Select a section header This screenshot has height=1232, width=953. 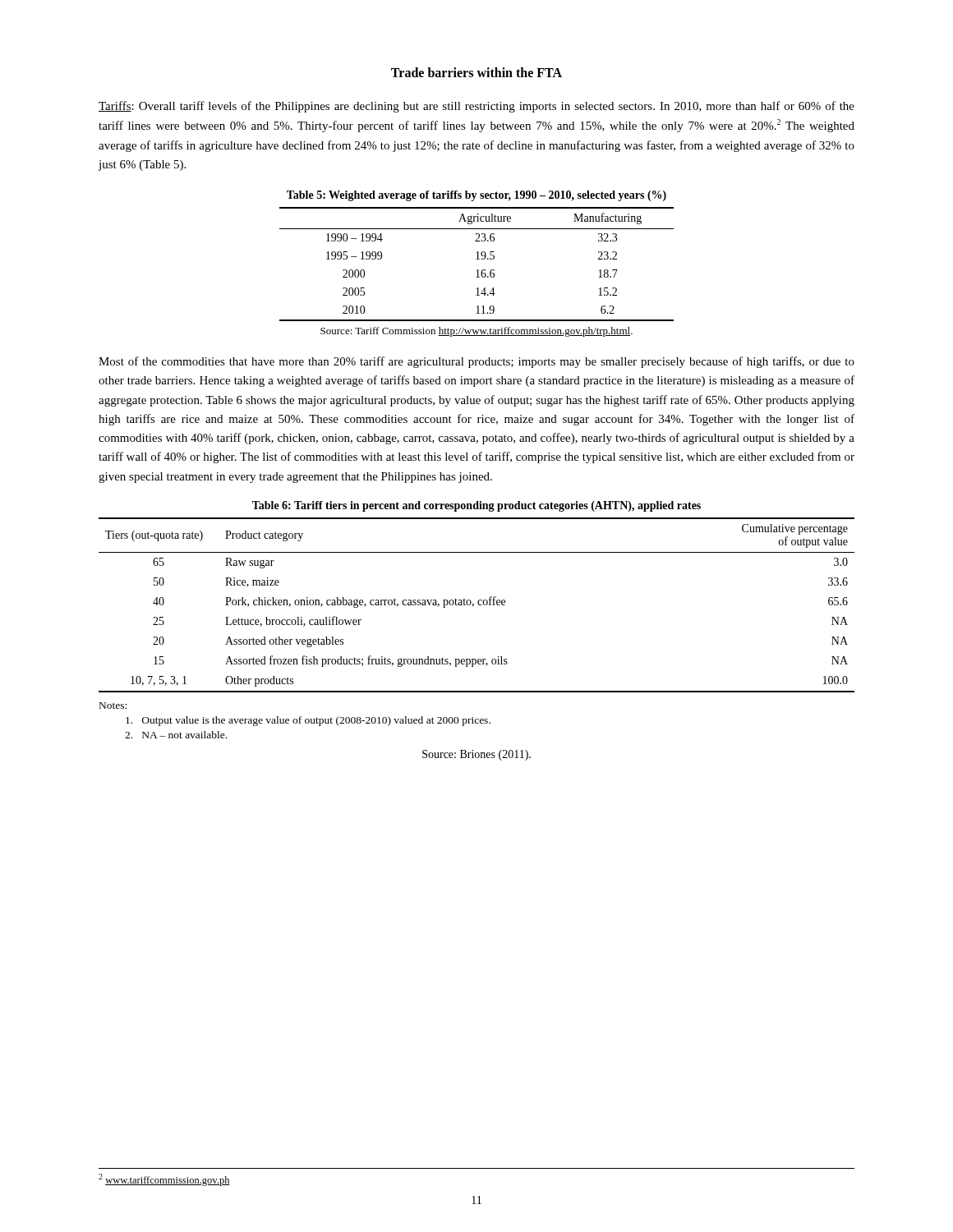[476, 73]
